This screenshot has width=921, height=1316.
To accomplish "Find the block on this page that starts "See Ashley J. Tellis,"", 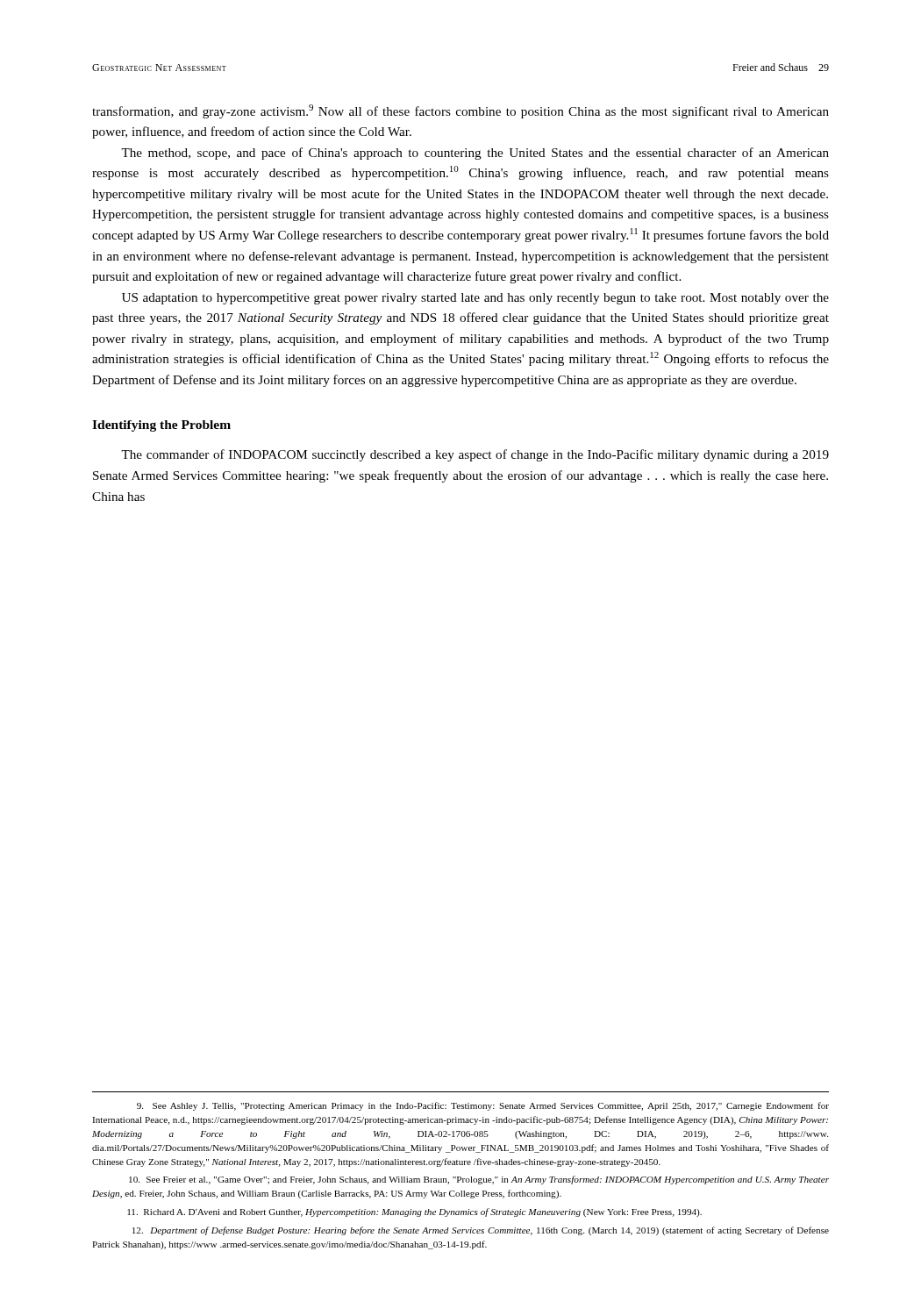I will point(460,1133).
